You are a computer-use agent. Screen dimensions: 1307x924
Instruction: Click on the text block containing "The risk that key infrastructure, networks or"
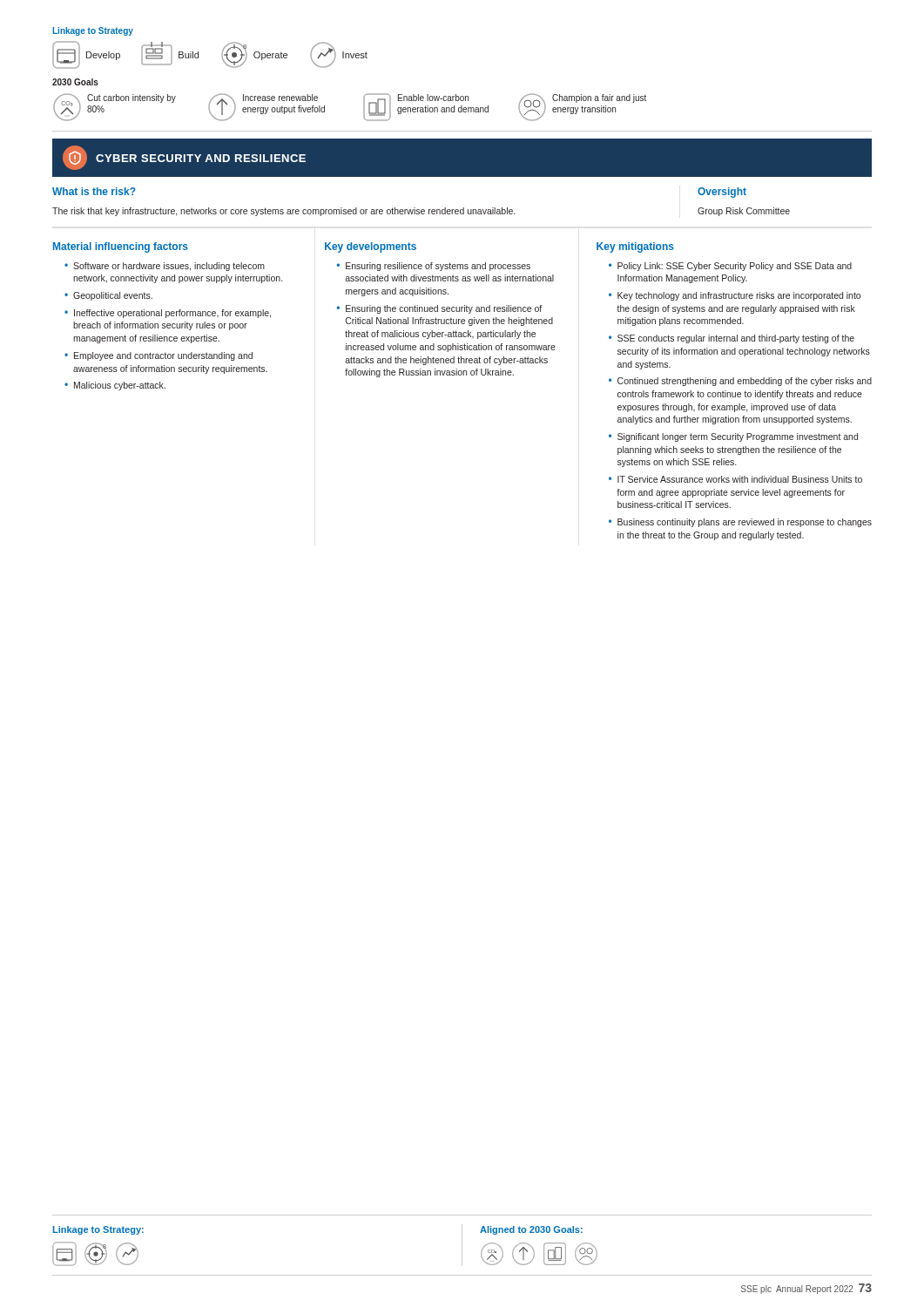(x=284, y=211)
